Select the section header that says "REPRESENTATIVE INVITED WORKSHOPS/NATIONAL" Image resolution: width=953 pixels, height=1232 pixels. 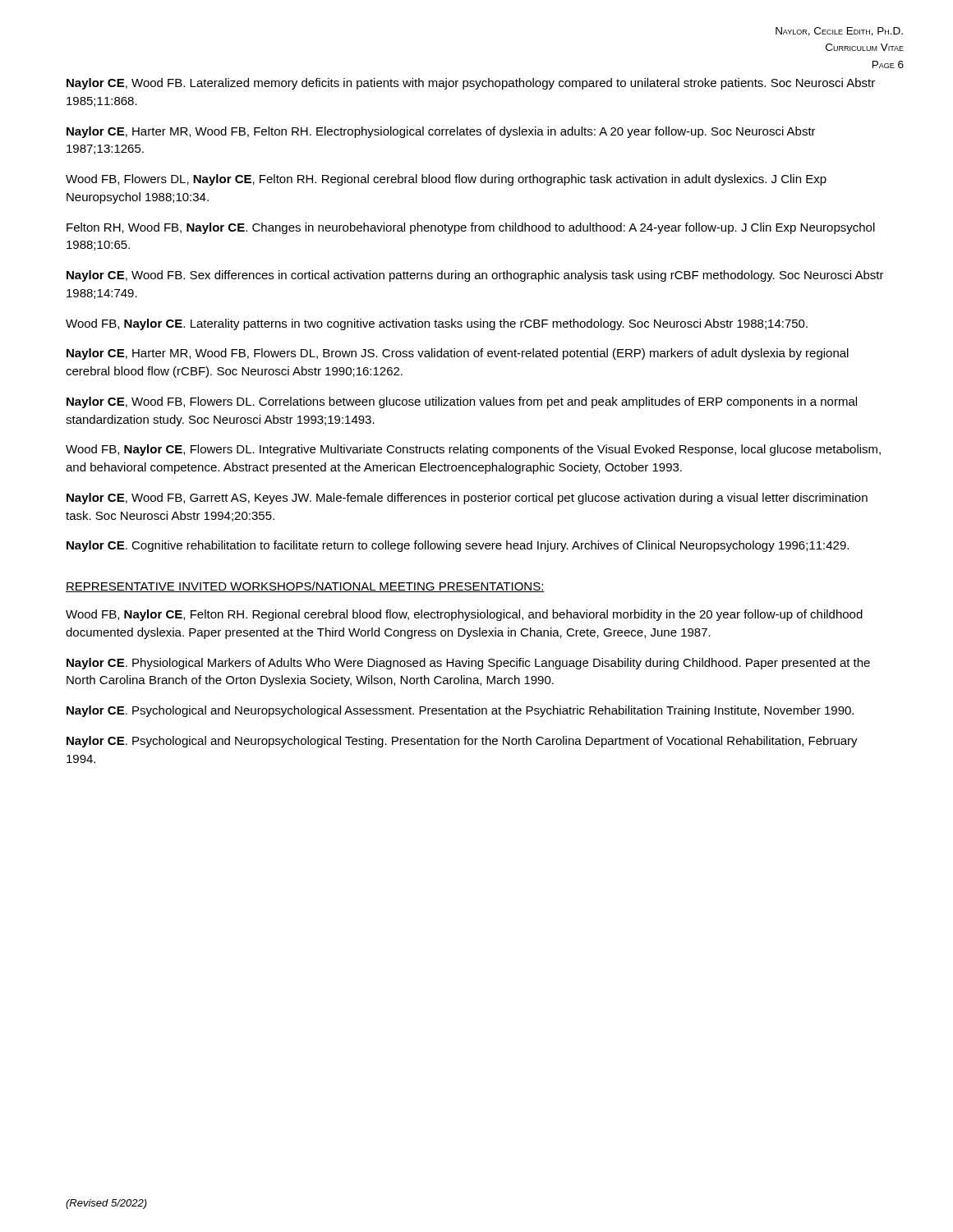pyautogui.click(x=305, y=586)
